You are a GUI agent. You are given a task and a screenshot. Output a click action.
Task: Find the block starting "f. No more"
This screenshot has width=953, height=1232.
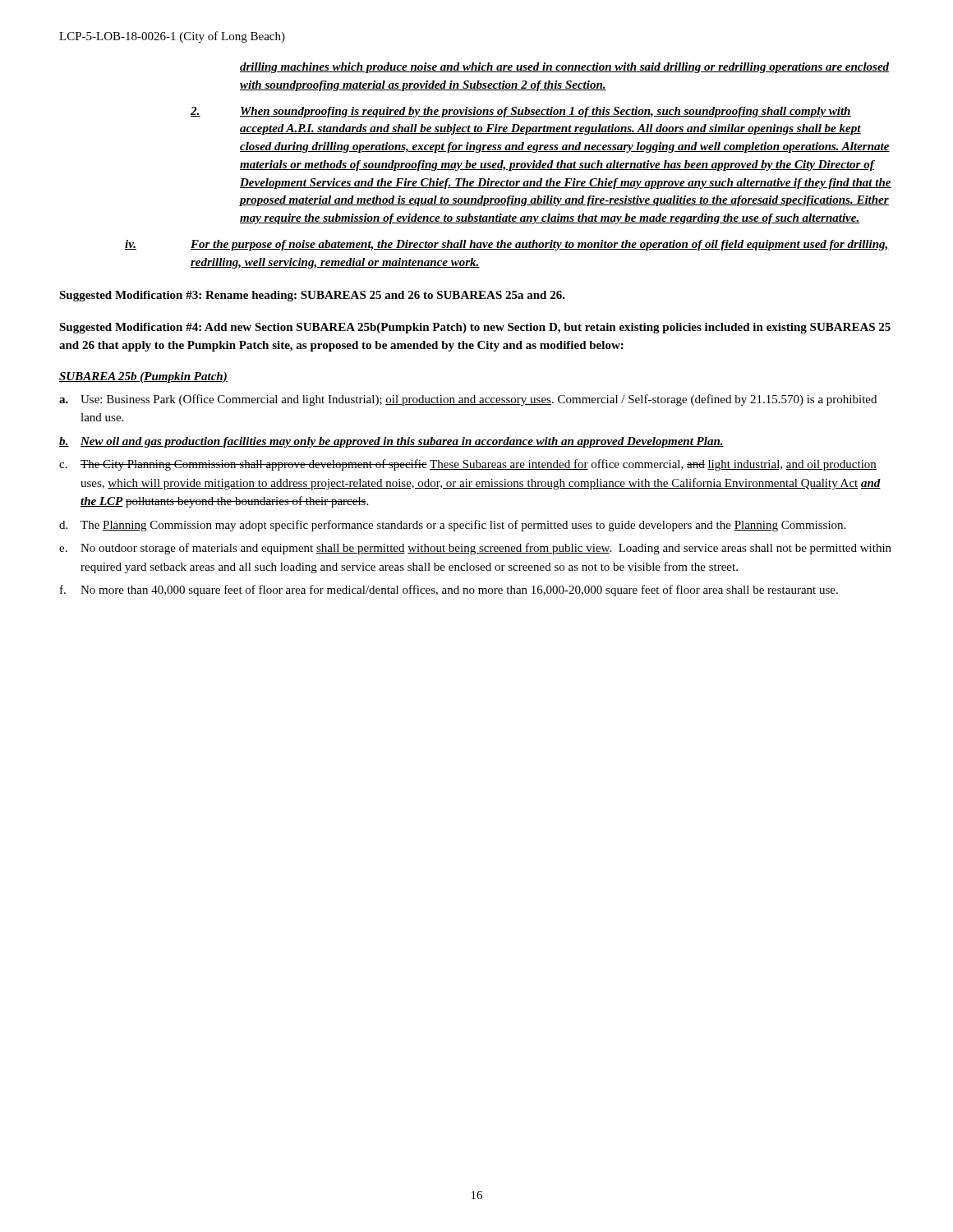point(476,590)
